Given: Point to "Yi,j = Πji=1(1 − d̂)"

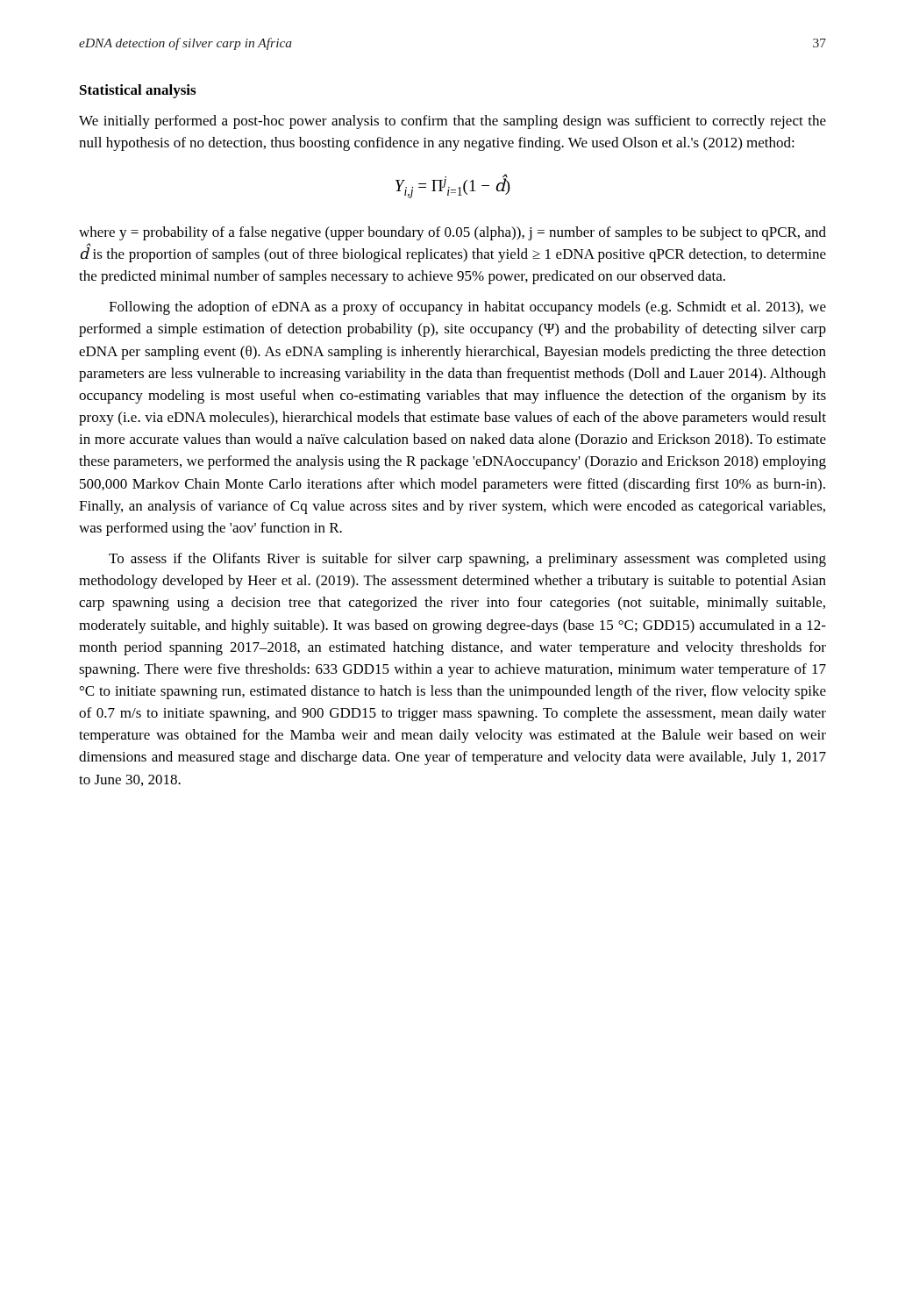Looking at the screenshot, I should coord(452,187).
